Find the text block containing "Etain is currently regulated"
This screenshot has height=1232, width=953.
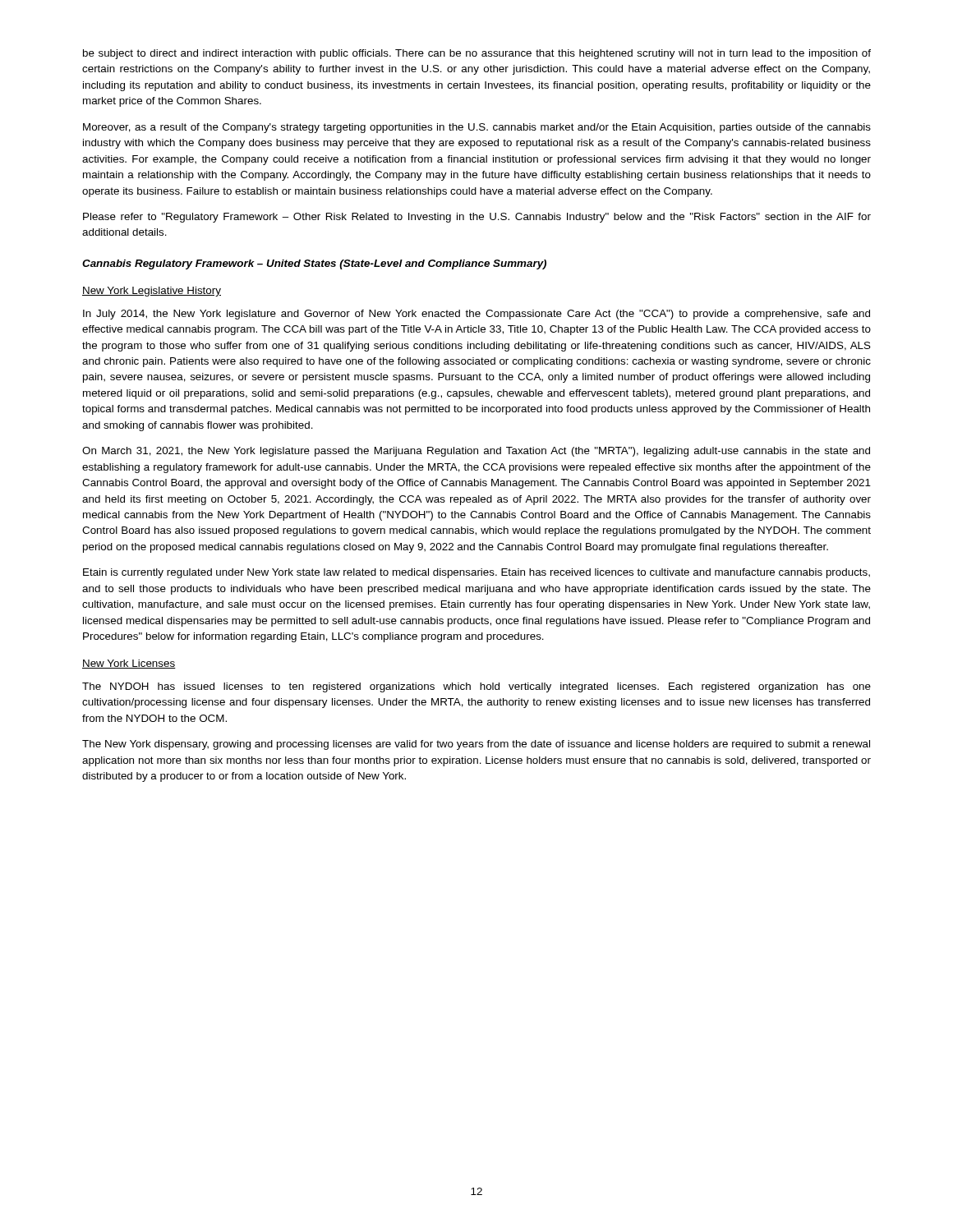[x=476, y=604]
